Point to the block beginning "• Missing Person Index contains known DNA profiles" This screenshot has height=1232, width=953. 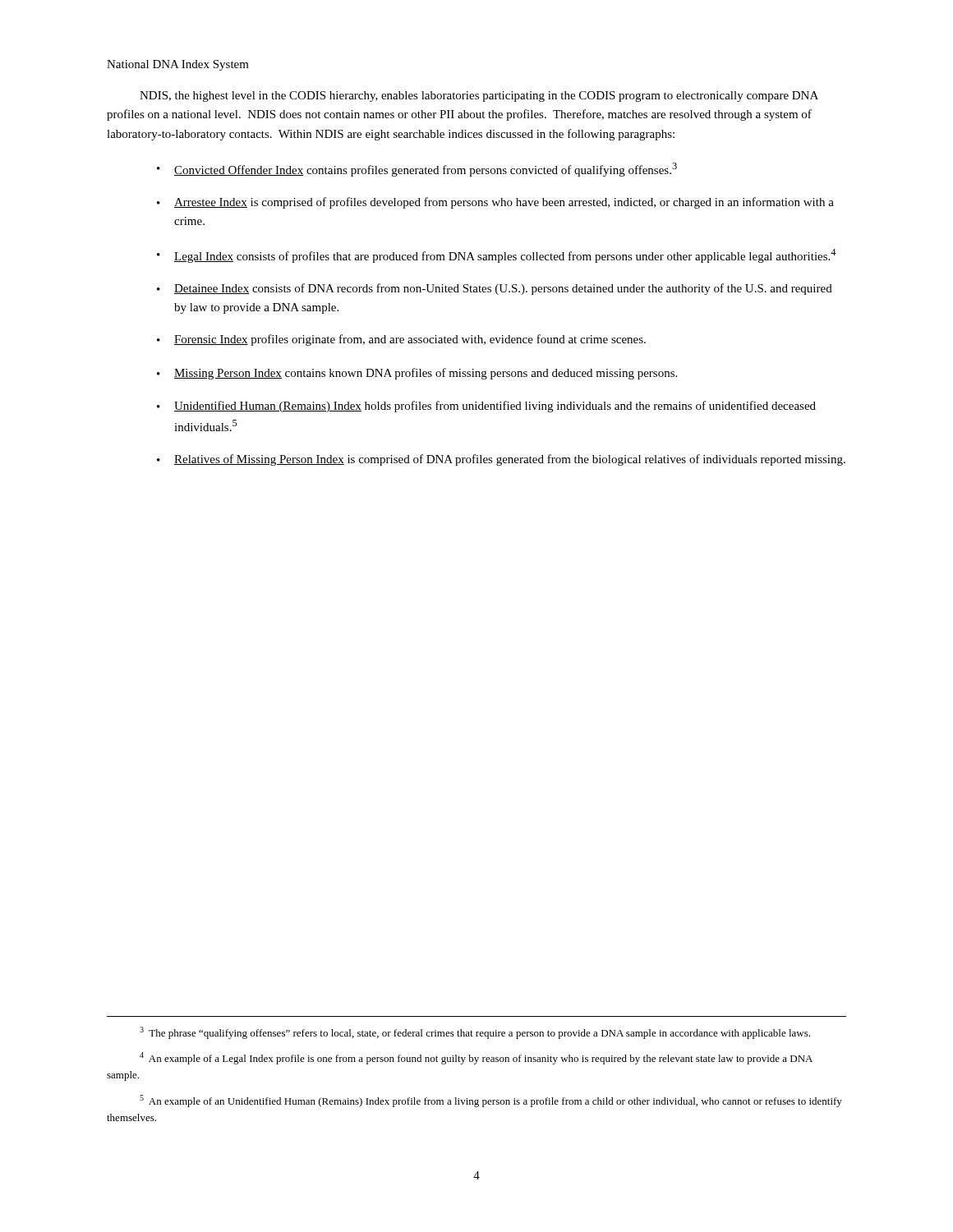501,373
